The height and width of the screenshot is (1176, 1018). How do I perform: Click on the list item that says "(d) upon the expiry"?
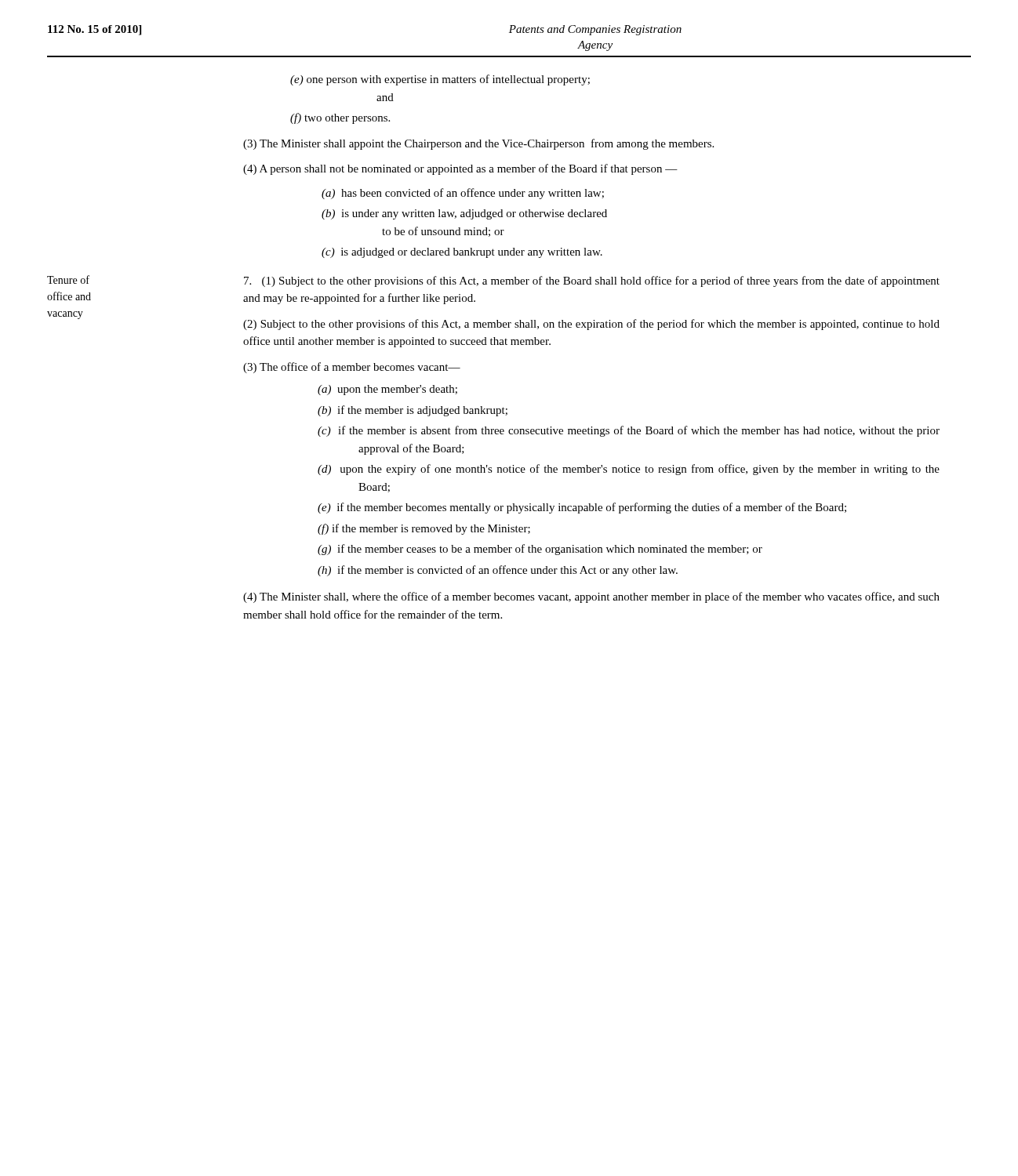[x=629, y=478]
